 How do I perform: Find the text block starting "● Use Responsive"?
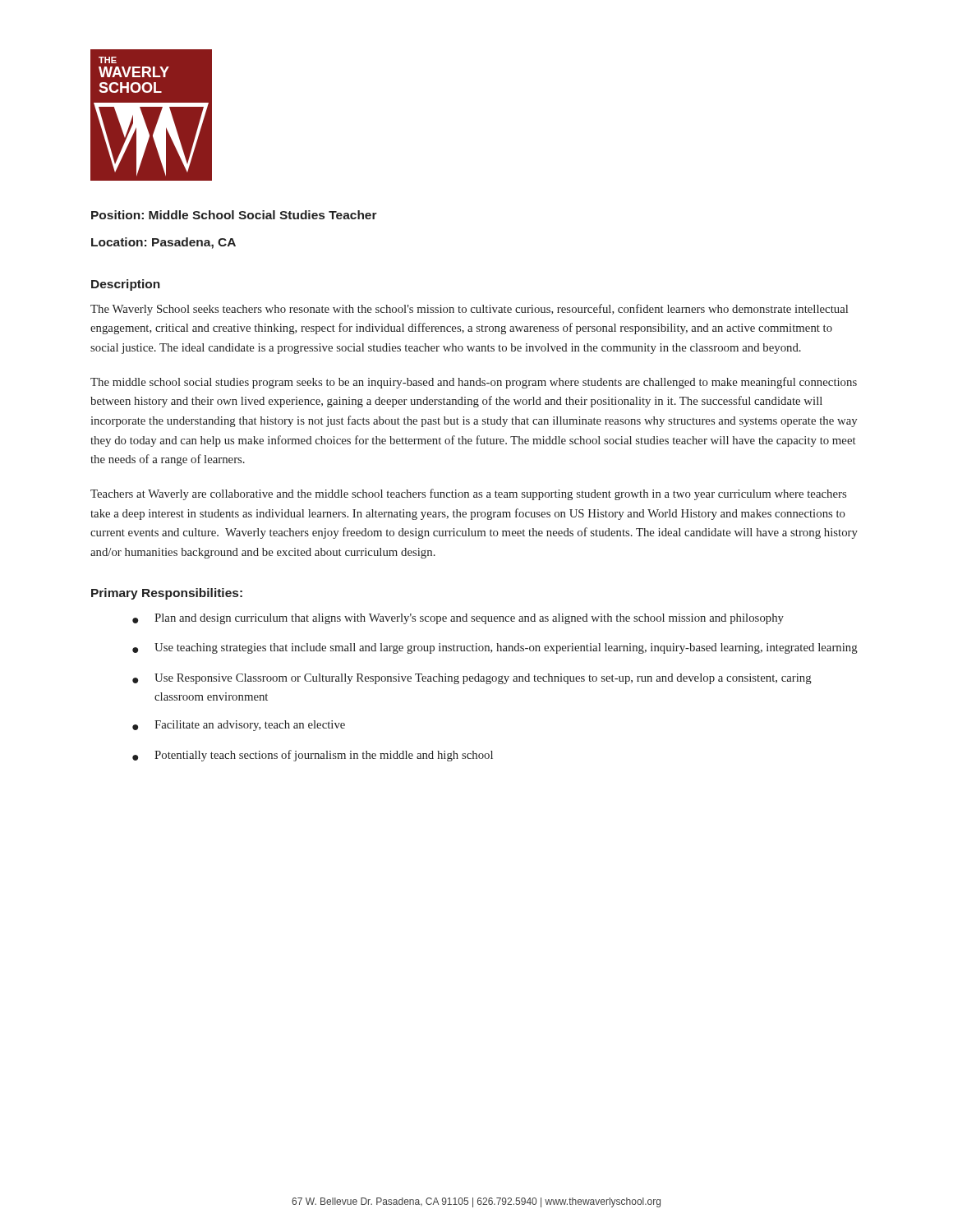point(497,688)
